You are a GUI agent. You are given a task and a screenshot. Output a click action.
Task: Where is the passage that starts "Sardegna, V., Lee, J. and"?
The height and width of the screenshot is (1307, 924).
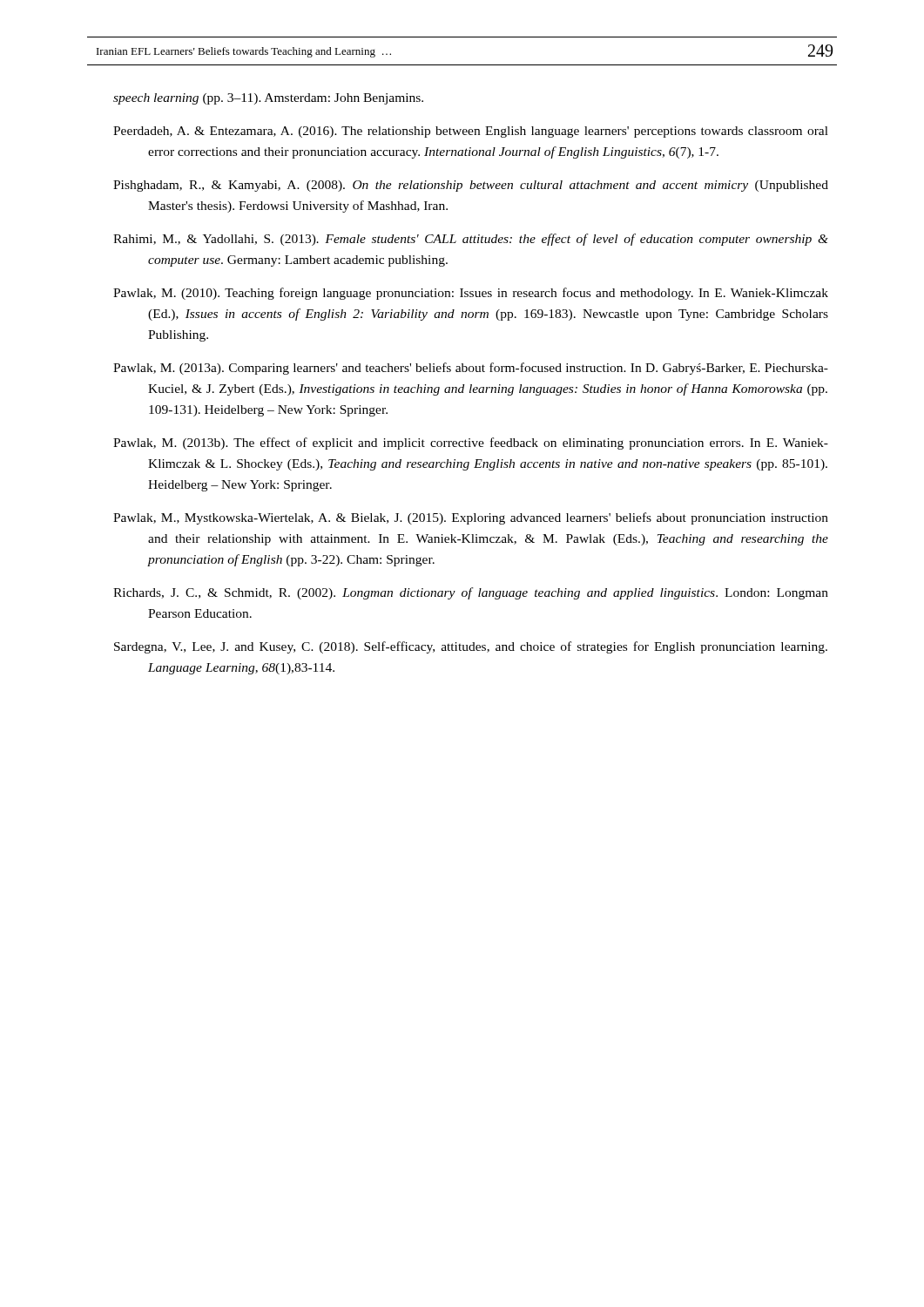(471, 657)
